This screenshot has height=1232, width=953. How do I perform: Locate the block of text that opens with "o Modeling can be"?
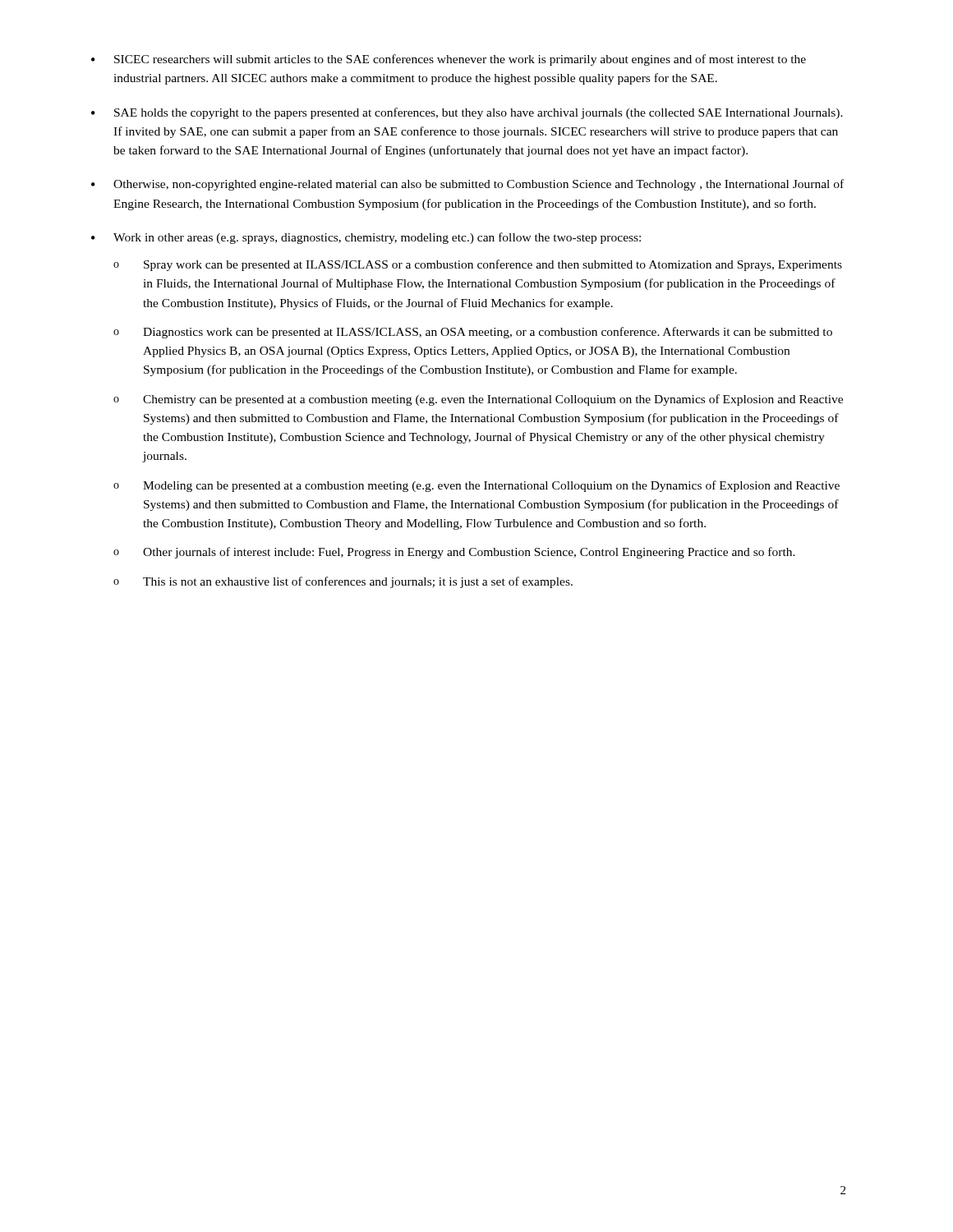(x=480, y=504)
